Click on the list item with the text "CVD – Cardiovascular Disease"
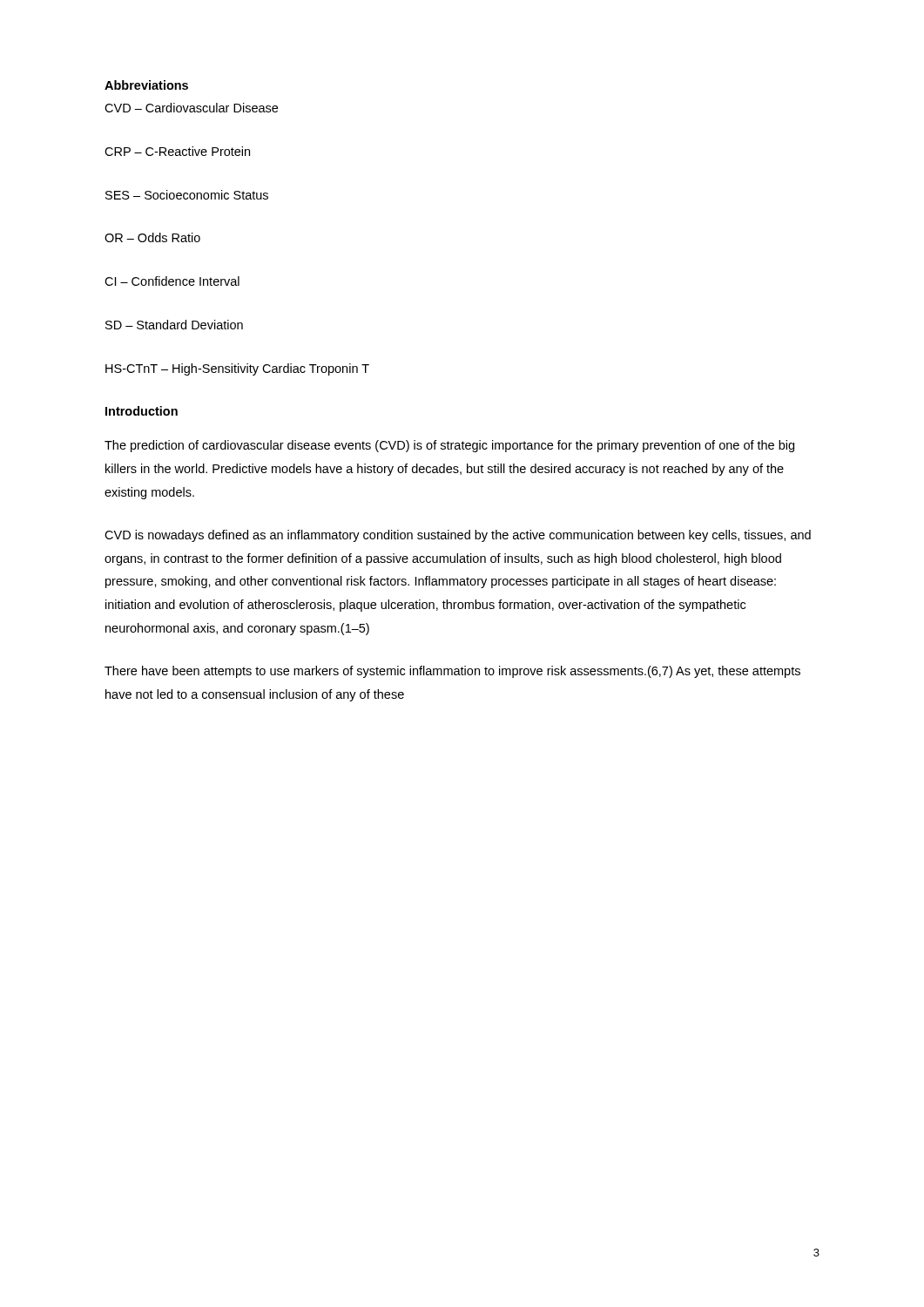The width and height of the screenshot is (924, 1307). point(192,108)
